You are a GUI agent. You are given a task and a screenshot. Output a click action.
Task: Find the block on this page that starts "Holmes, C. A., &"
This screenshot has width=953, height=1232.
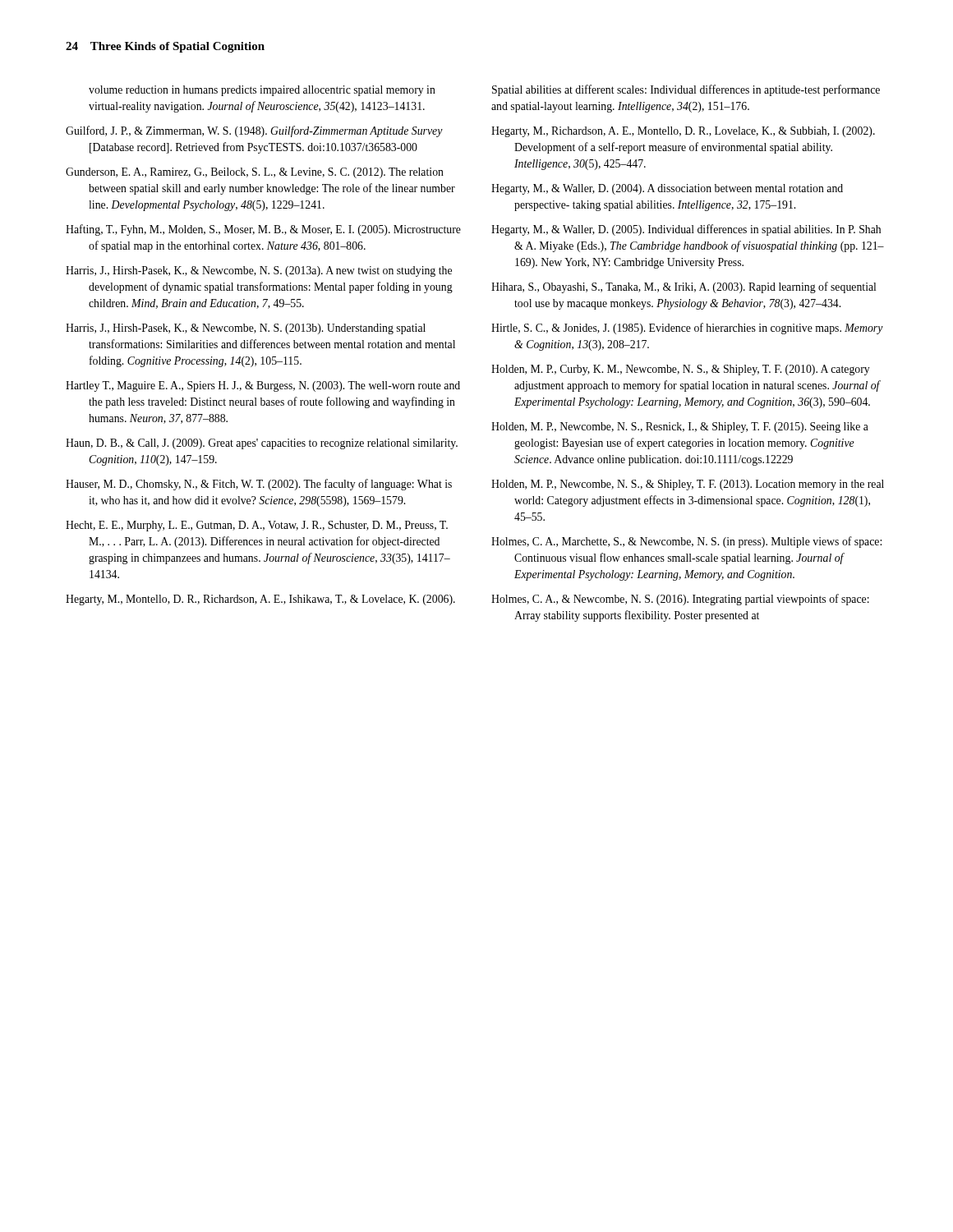click(680, 607)
